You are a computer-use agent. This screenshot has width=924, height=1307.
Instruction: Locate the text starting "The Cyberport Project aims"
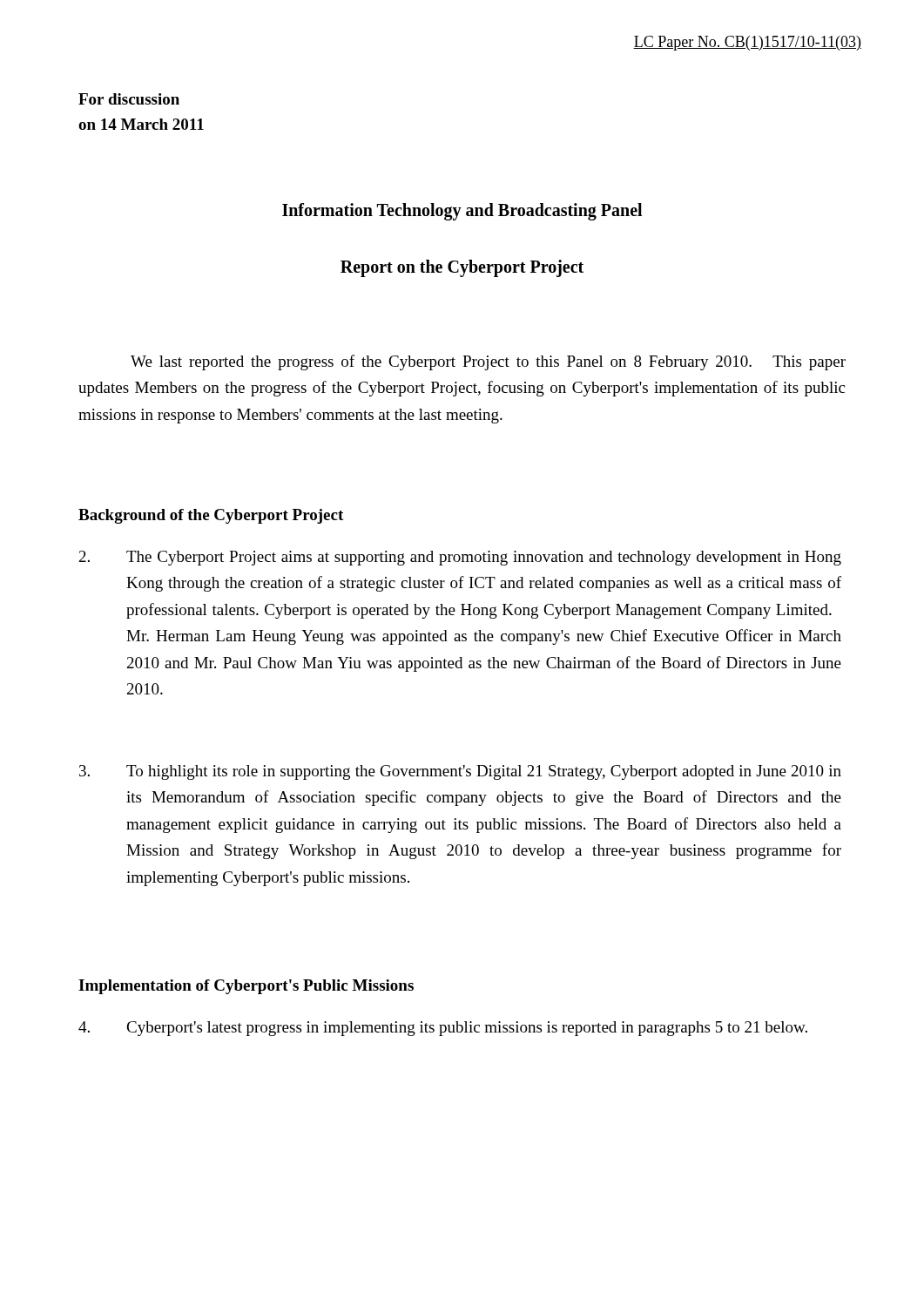(x=460, y=623)
